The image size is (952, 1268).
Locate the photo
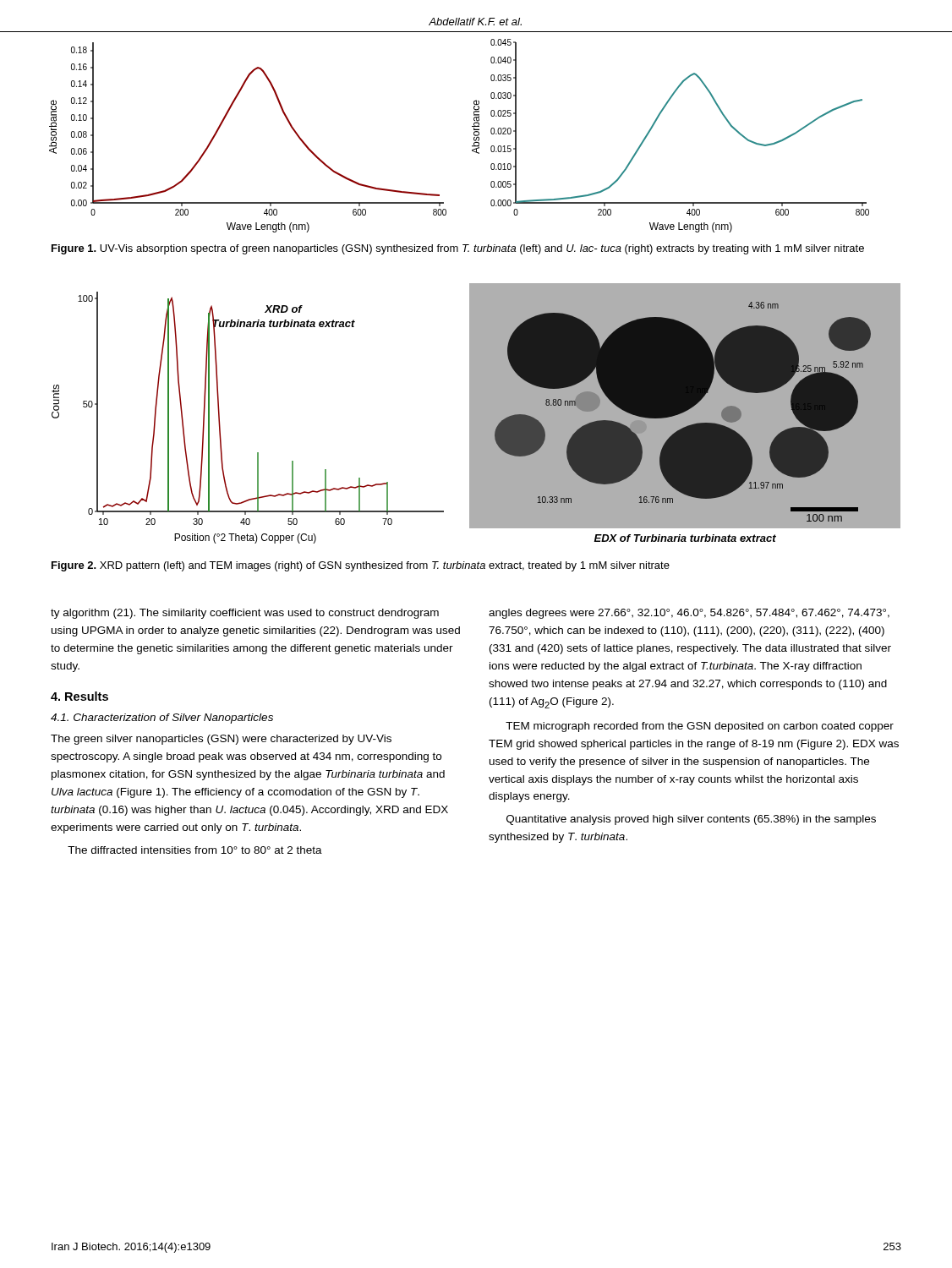click(x=685, y=414)
